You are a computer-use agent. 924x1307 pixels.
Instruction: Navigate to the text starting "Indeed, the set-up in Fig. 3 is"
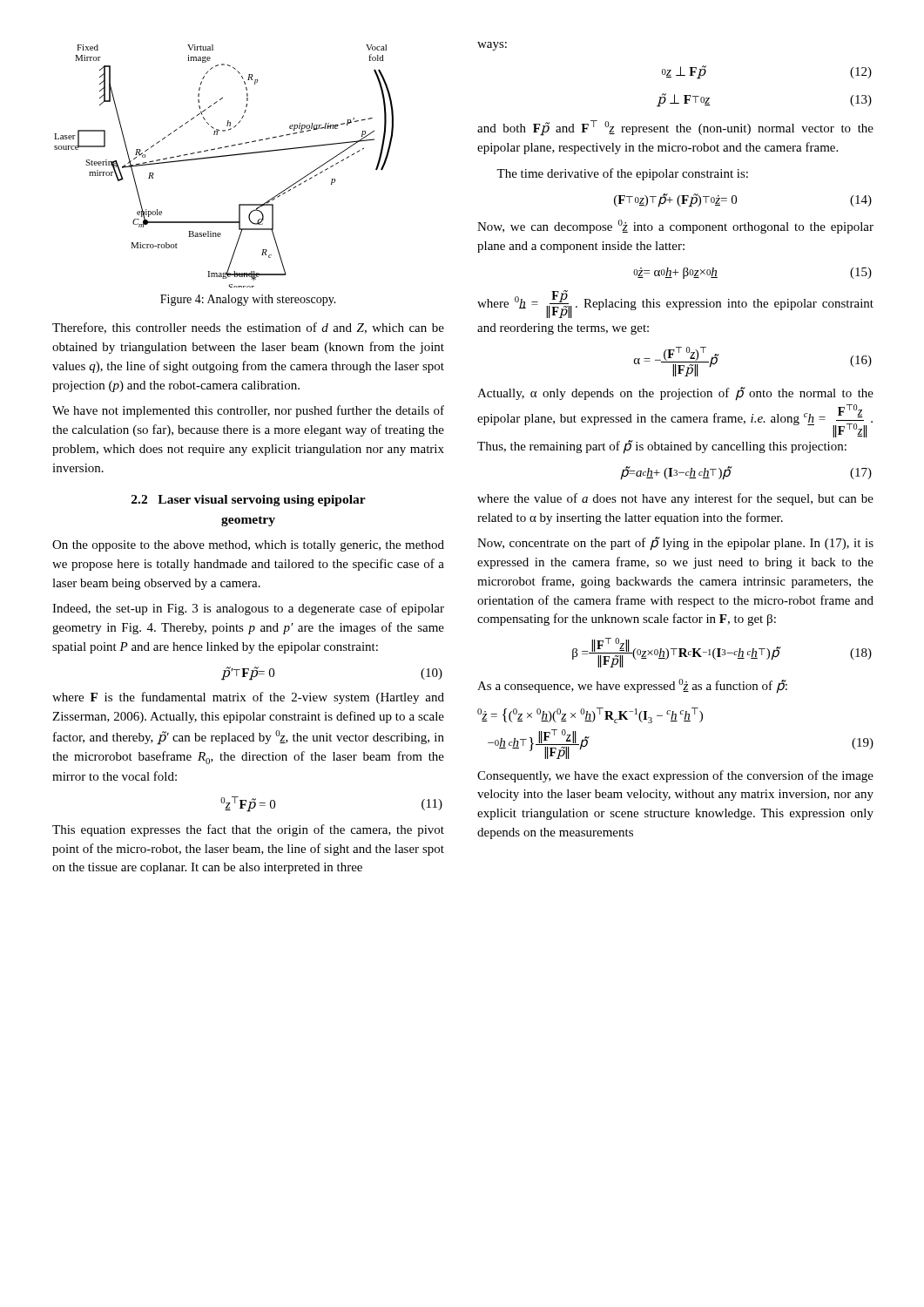point(248,628)
